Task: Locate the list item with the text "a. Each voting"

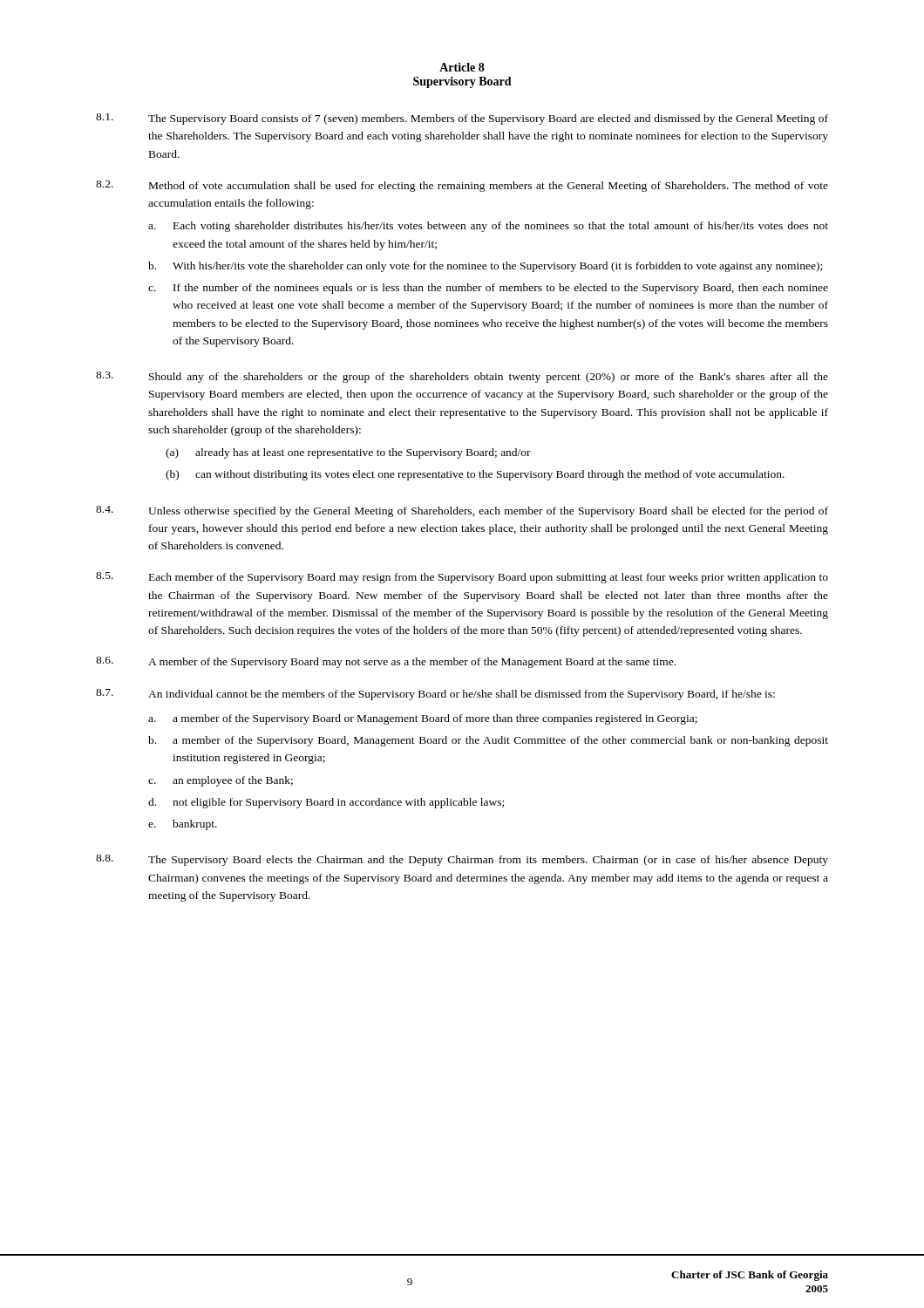Action: [488, 235]
